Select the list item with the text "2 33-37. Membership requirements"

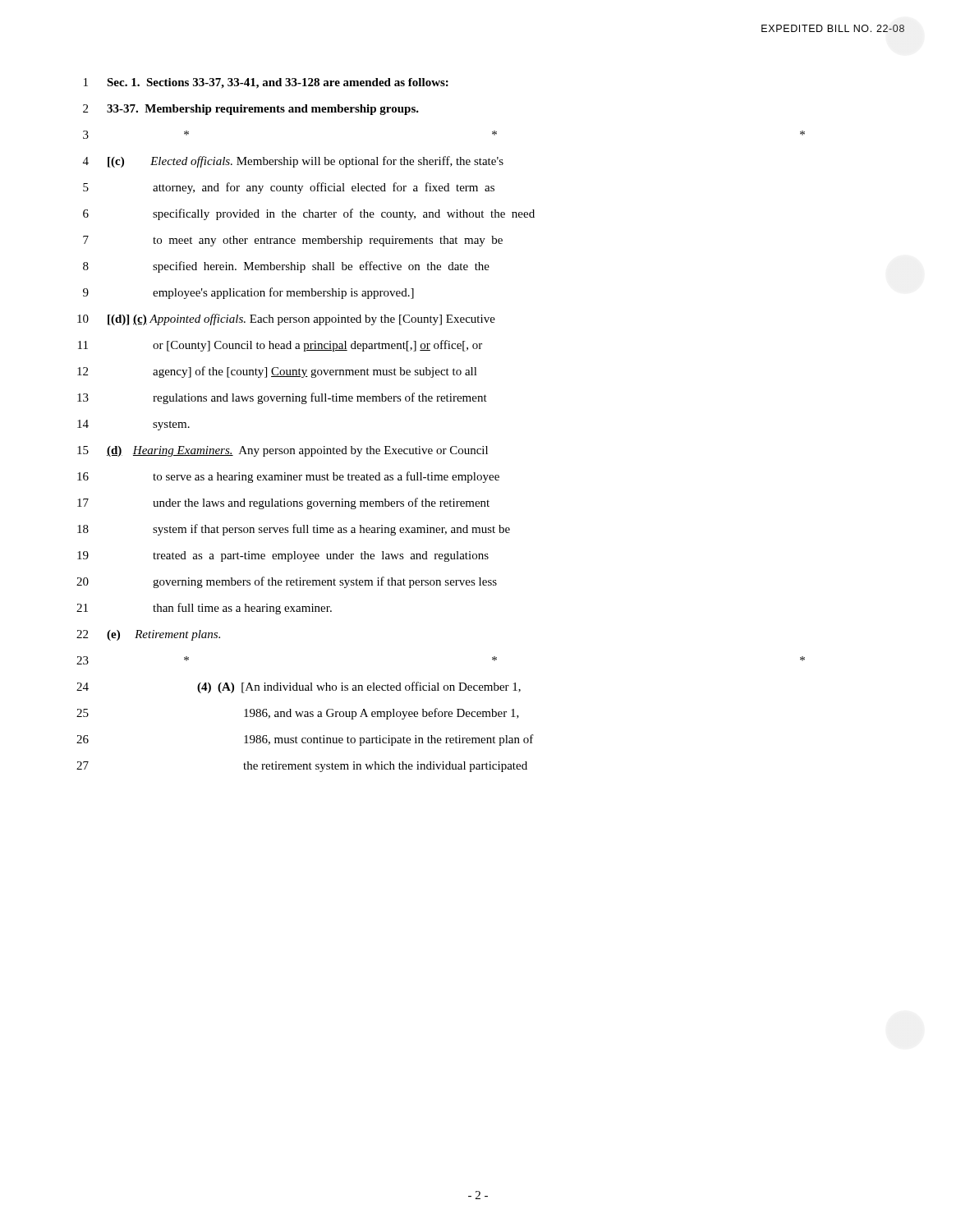tap(251, 110)
